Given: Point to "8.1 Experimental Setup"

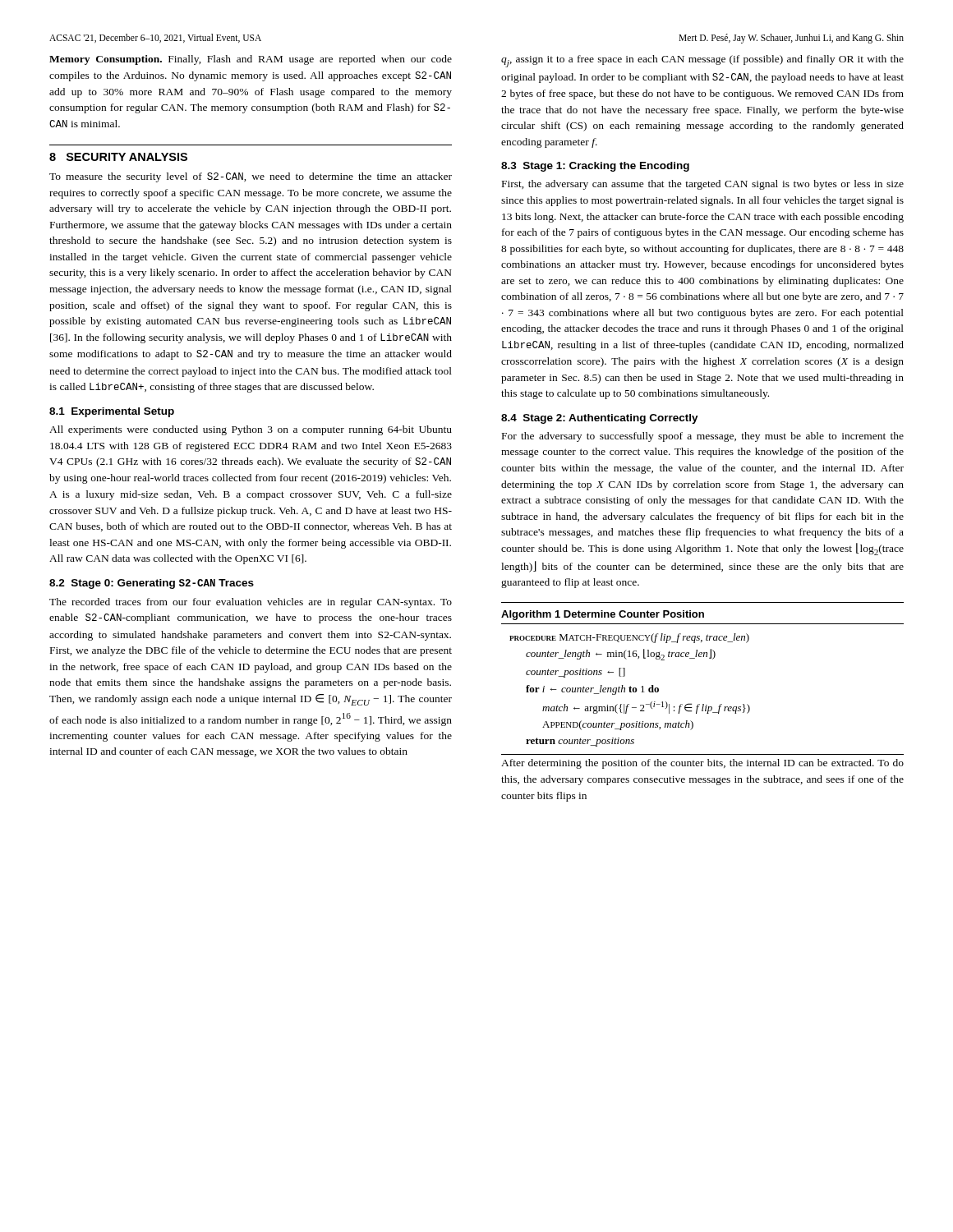Looking at the screenshot, I should coord(112,411).
